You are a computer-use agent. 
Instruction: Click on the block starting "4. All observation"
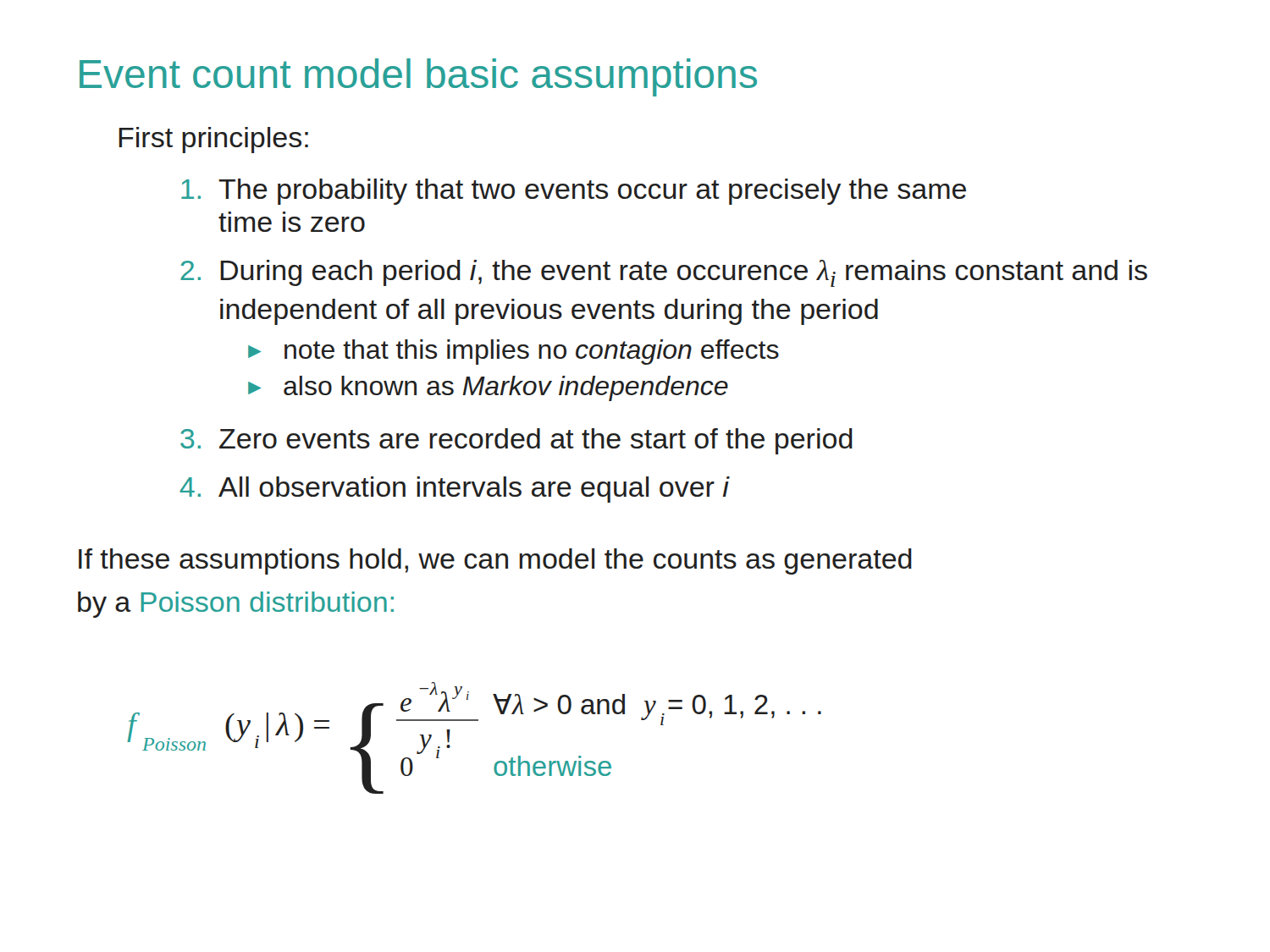coord(673,487)
